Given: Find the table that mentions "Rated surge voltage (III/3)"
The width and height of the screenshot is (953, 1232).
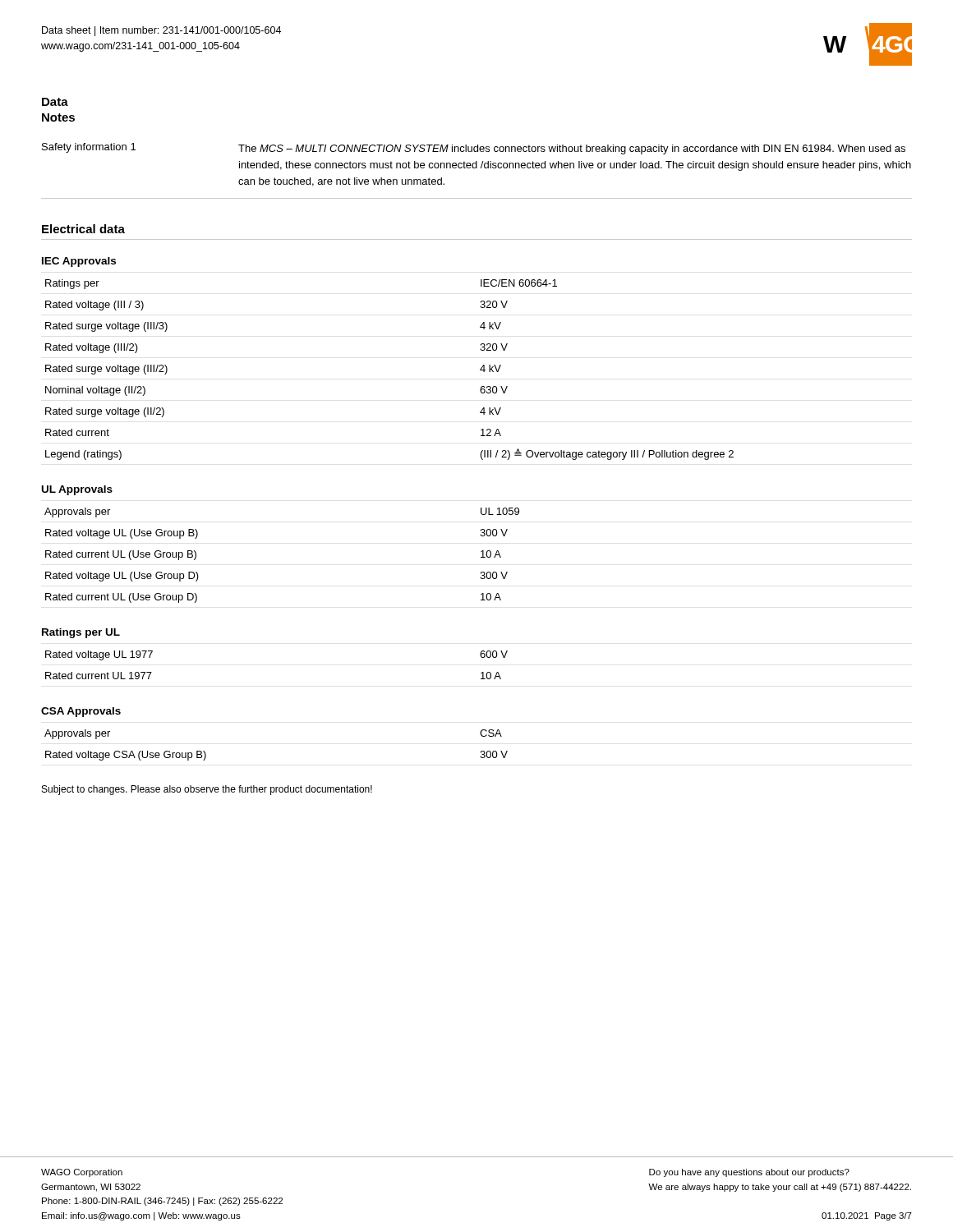Looking at the screenshot, I should (476, 369).
